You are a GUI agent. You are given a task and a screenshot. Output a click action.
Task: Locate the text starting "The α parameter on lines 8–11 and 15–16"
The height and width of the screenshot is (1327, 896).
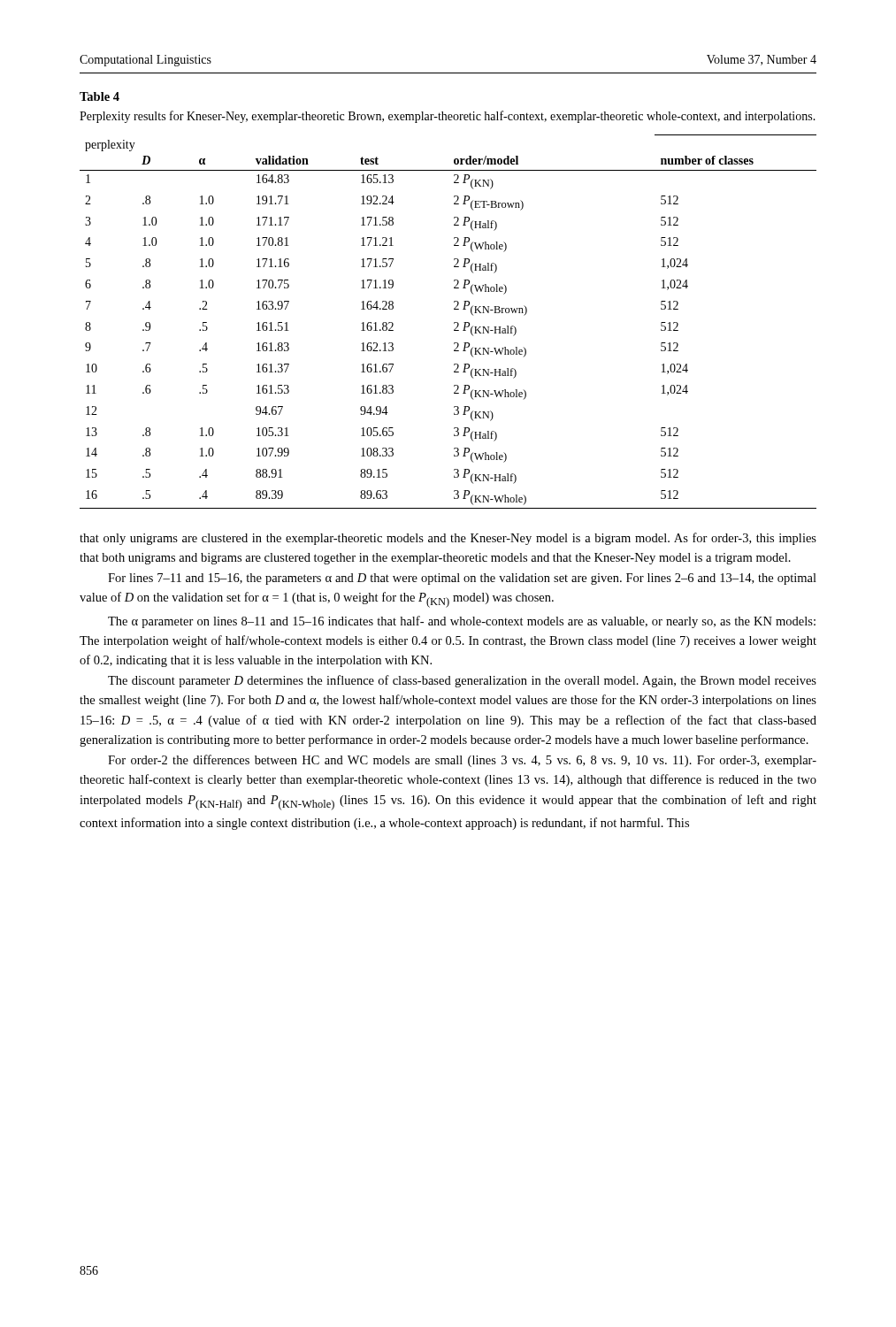448,640
